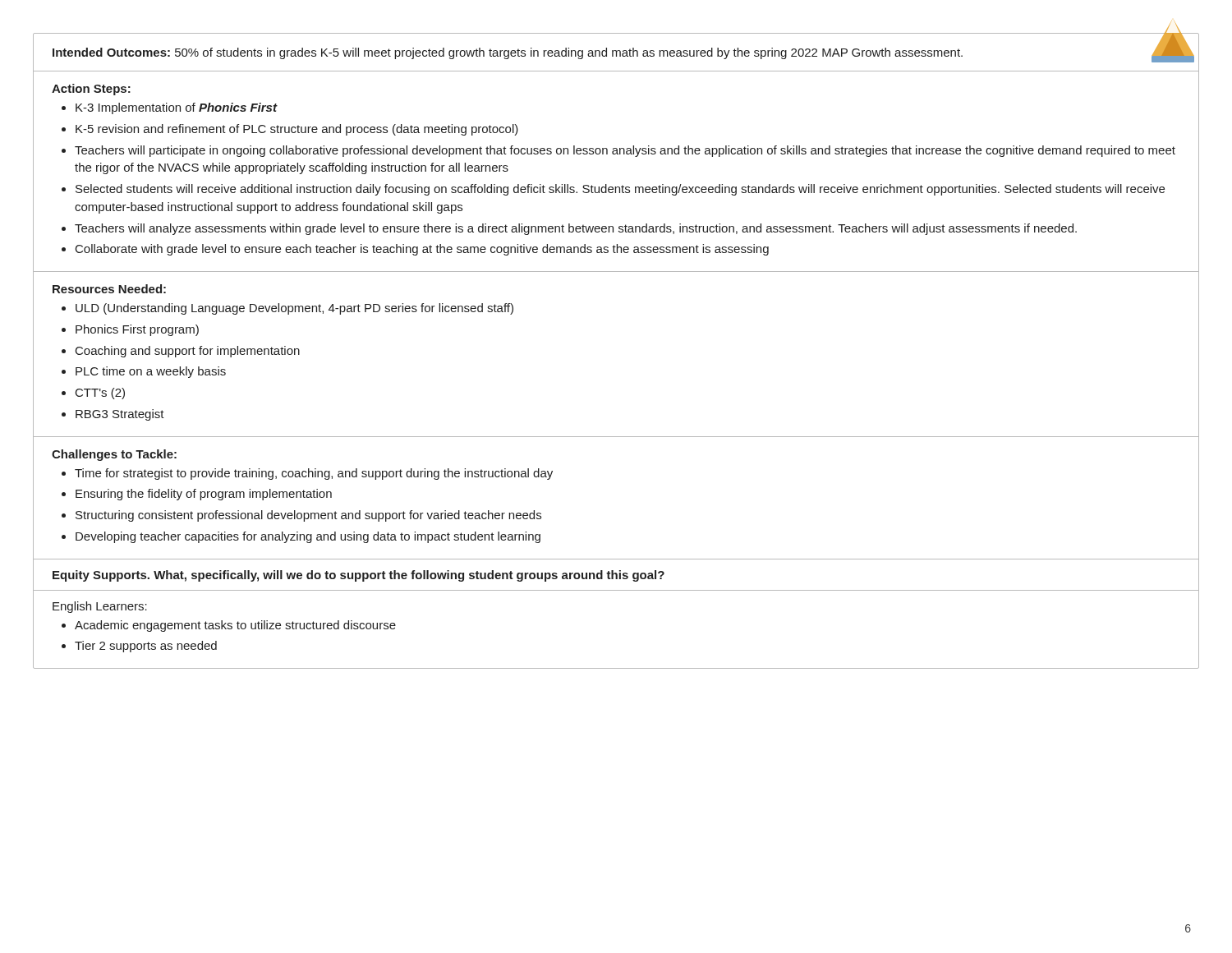
Task: Click where it says "RBG3 Strategist"
Action: click(x=119, y=413)
